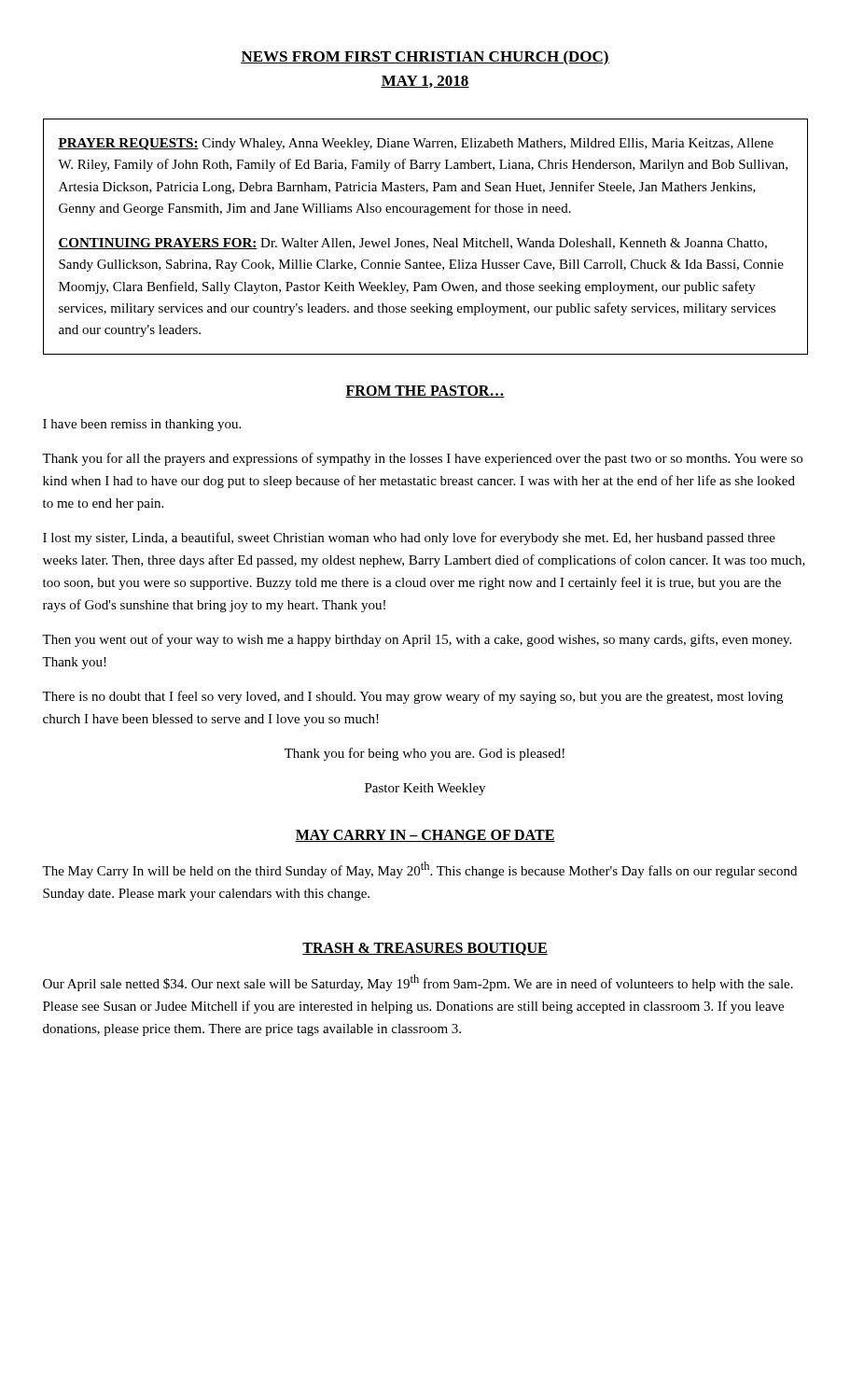Find the block on this page that starts "Our April sale netted $34."
The width and height of the screenshot is (850, 1400).
(418, 1004)
